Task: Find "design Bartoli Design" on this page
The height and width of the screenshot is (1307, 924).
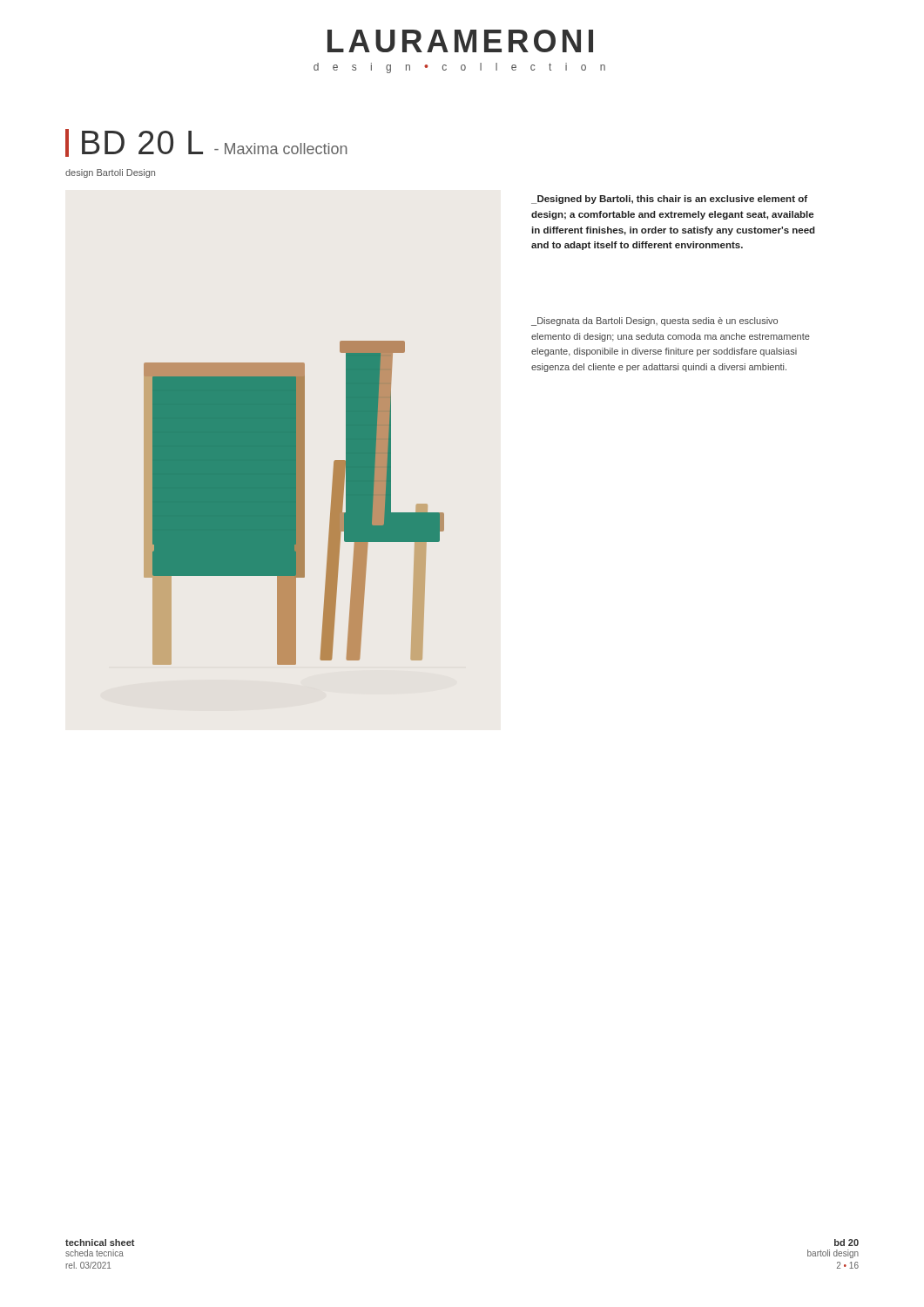Action: [x=111, y=173]
